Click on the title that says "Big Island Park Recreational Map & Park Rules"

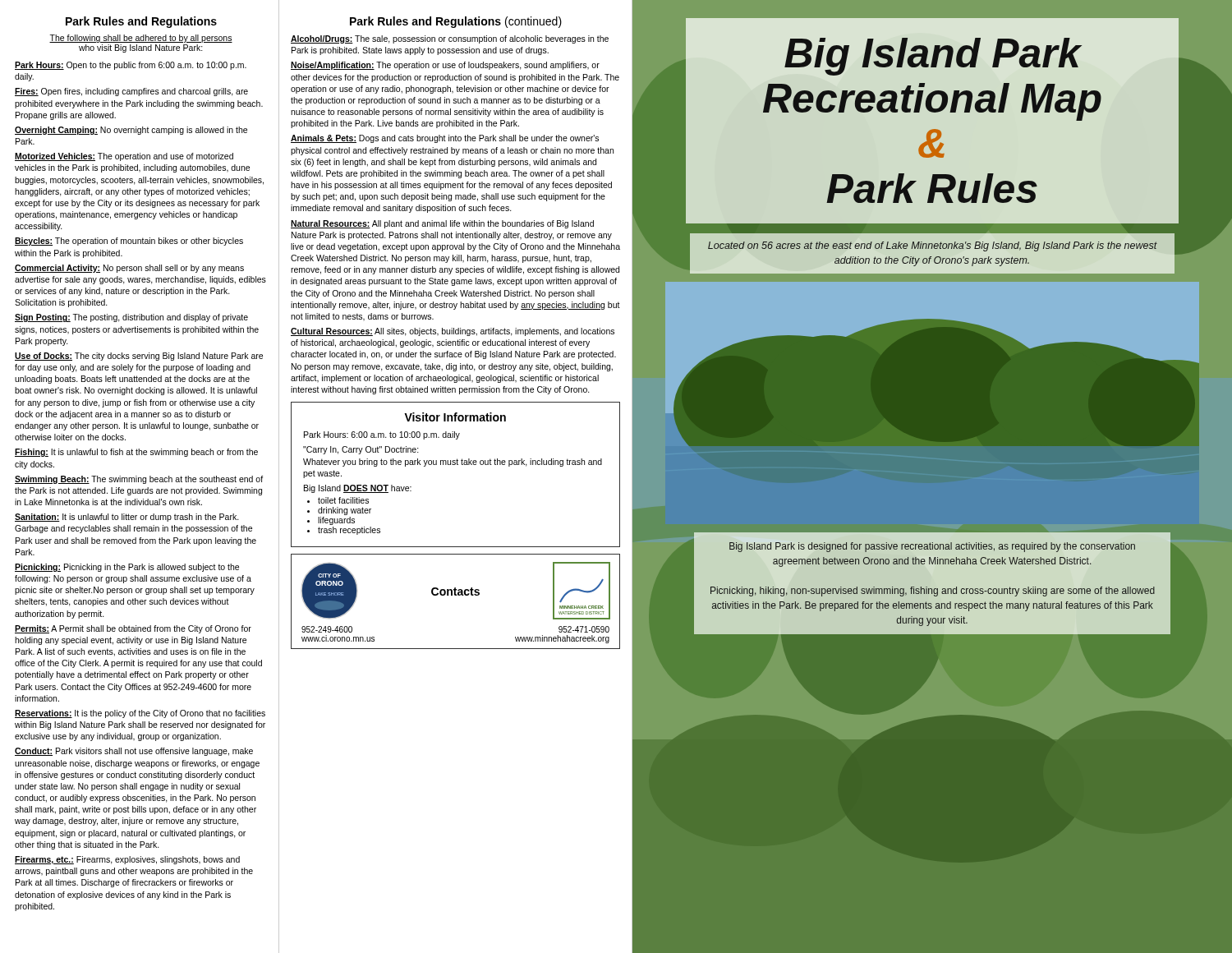click(x=932, y=121)
